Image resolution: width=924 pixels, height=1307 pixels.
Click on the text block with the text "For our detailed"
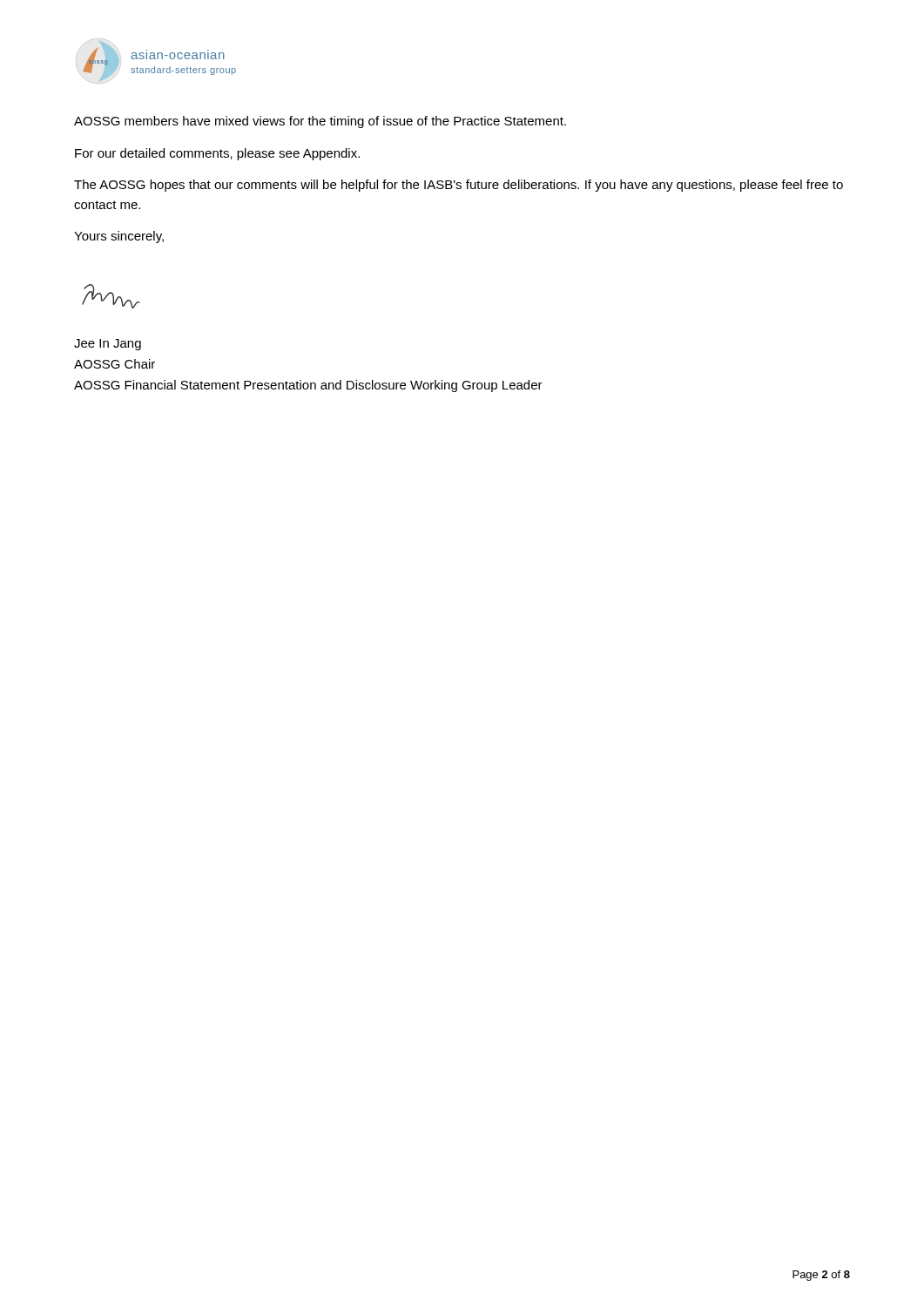tap(217, 152)
